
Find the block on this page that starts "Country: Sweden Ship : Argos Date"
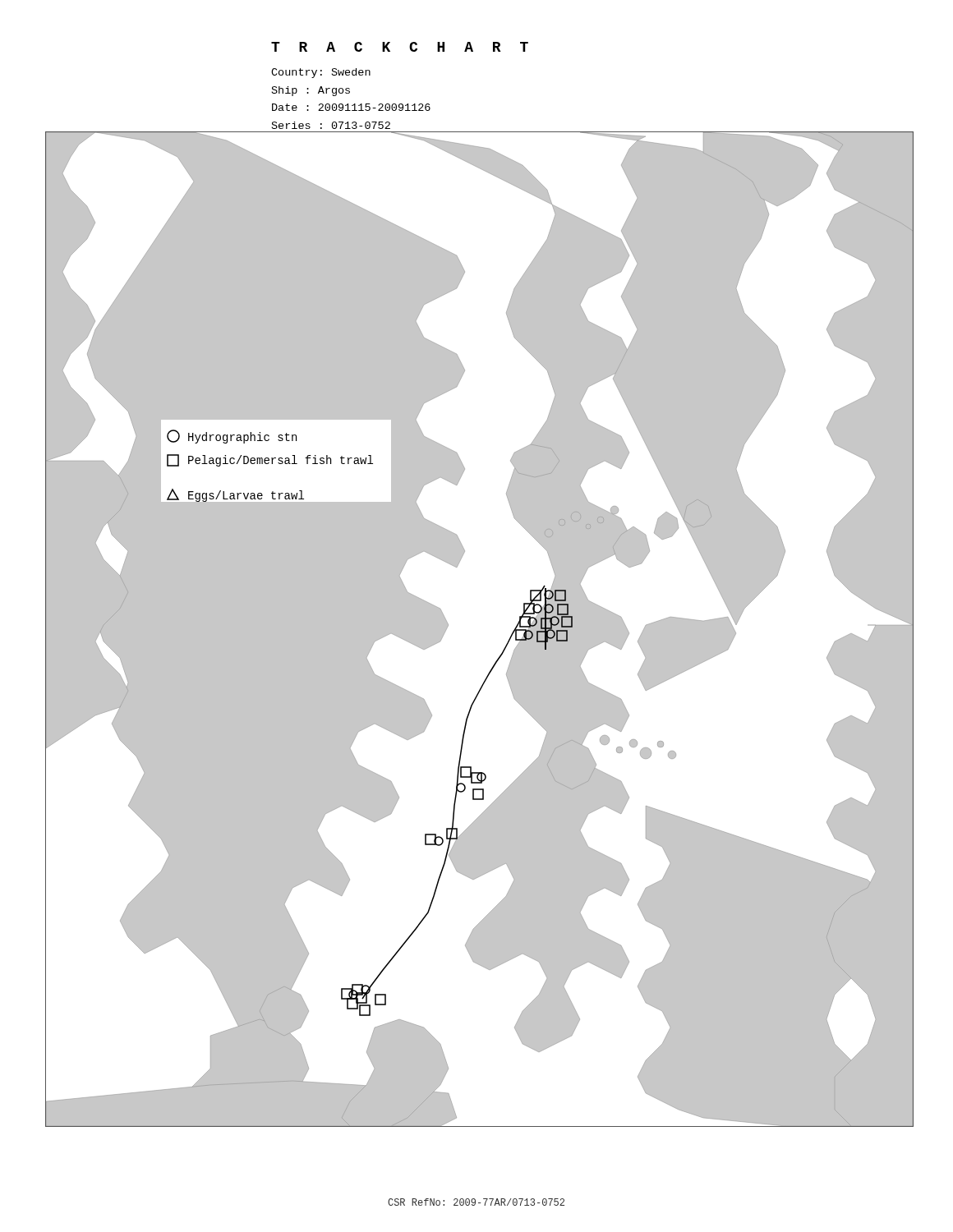pyautogui.click(x=351, y=99)
